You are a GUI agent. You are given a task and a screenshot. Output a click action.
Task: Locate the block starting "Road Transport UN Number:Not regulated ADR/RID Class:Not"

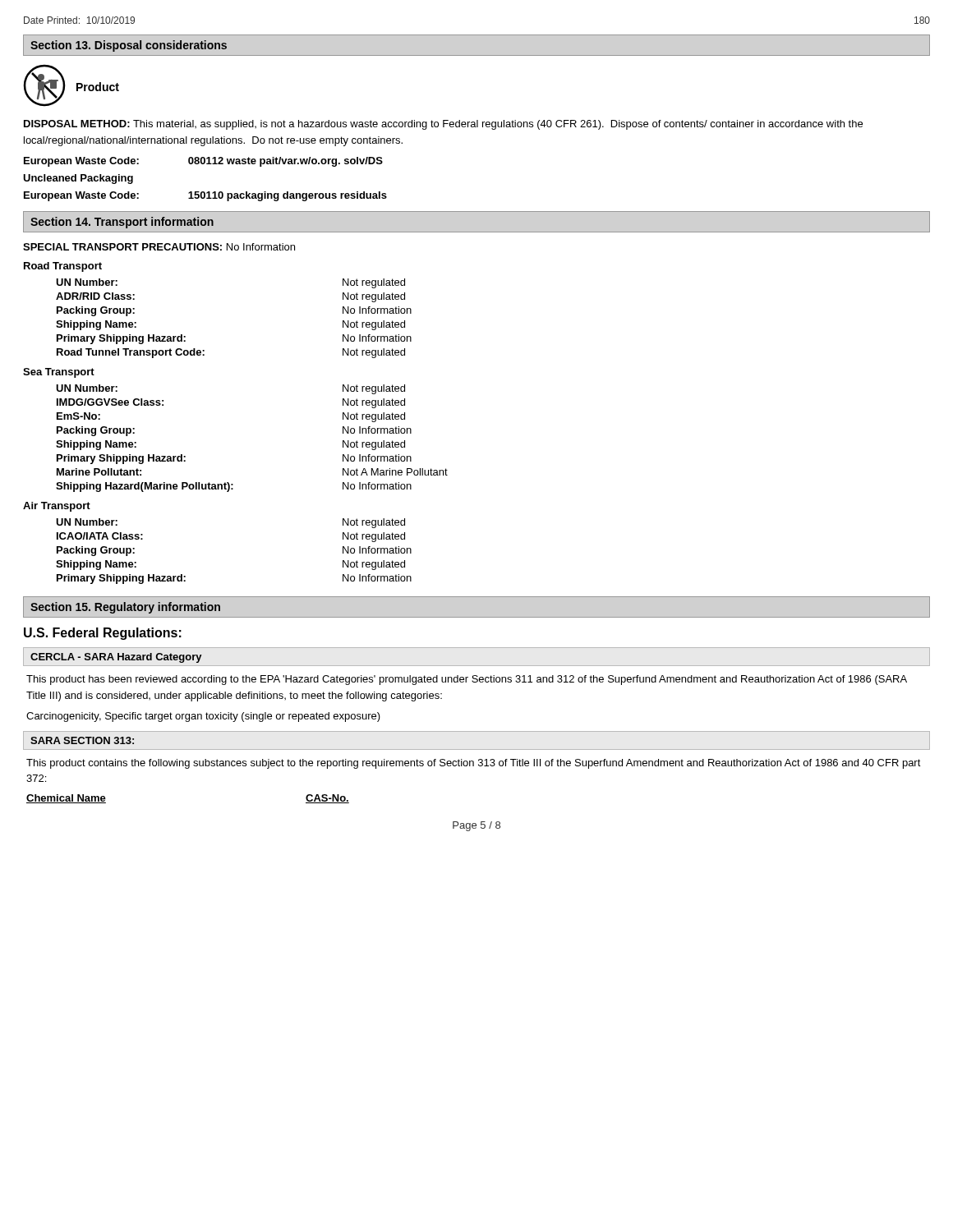63,267
